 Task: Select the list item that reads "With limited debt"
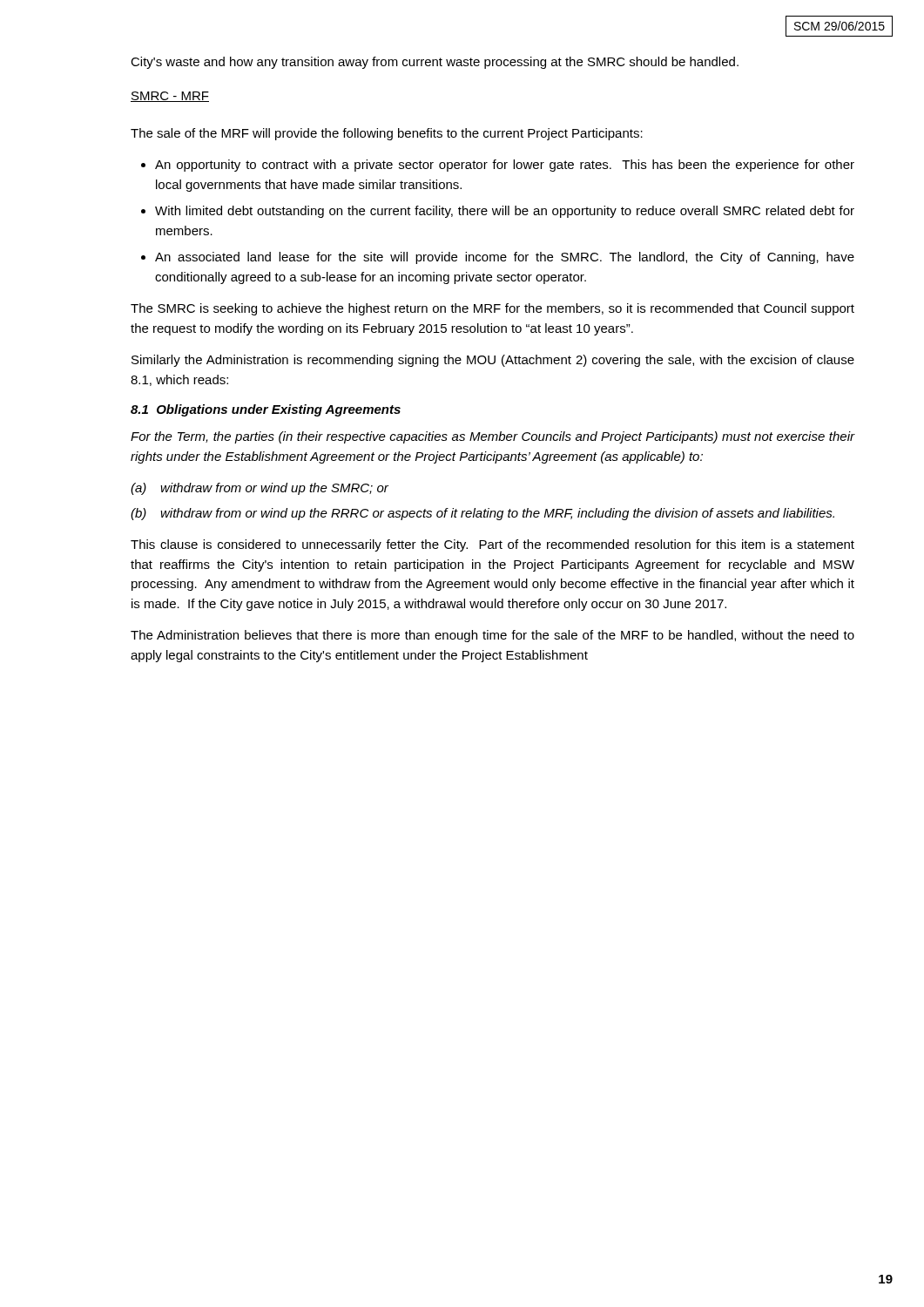coord(505,220)
